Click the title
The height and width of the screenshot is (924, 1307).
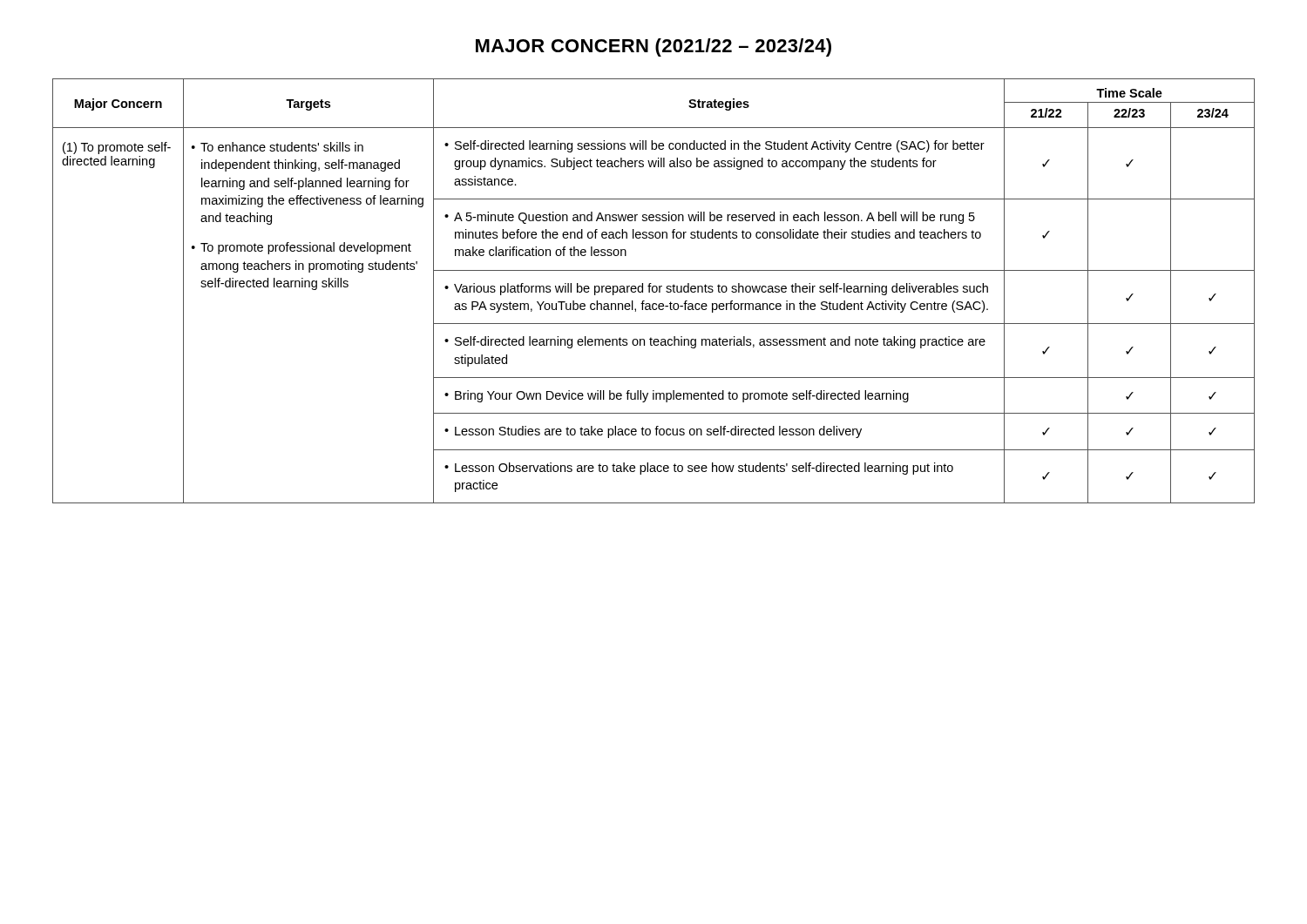(x=654, y=46)
